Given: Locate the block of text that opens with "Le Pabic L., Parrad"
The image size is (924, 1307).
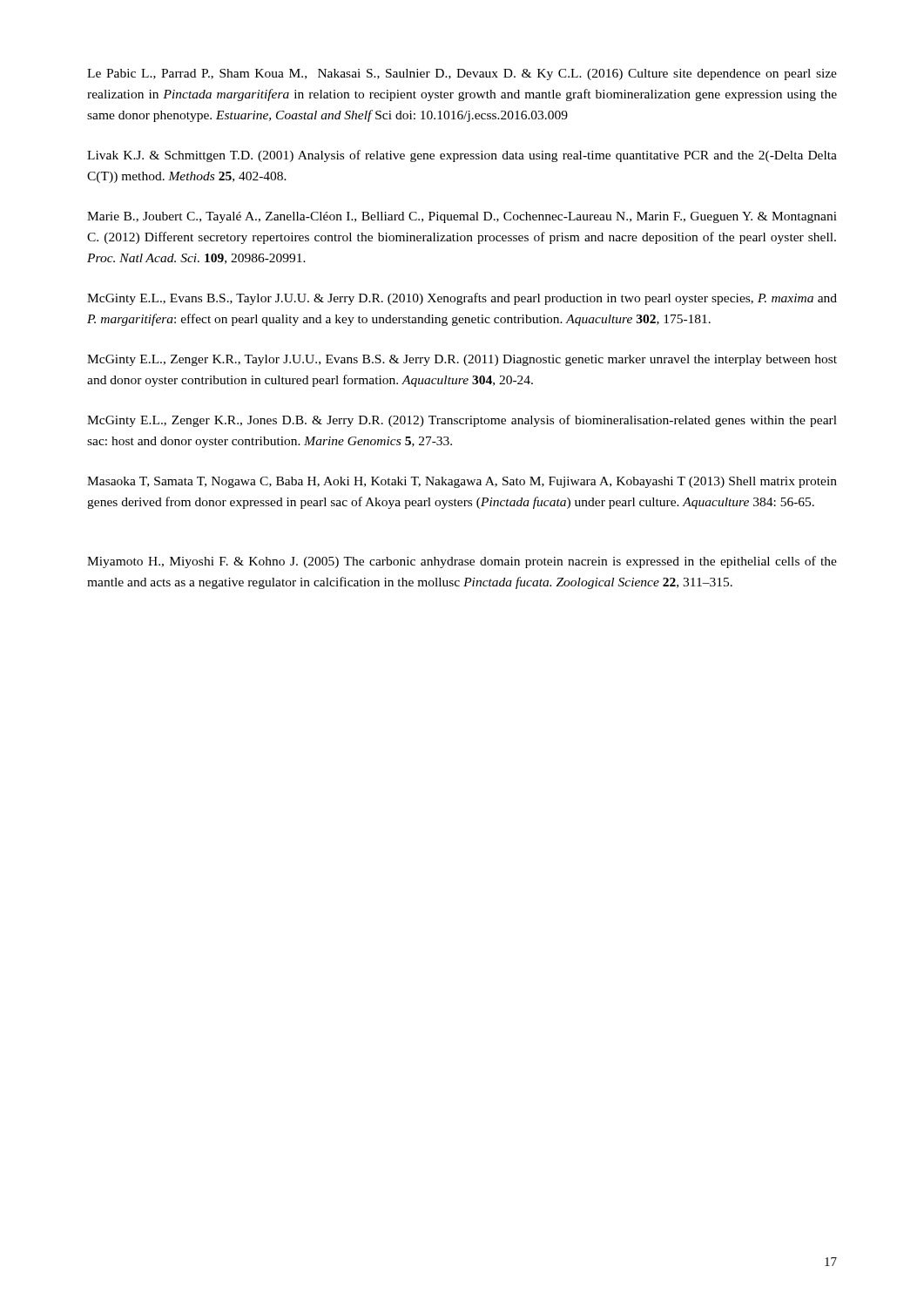Looking at the screenshot, I should click(x=462, y=94).
